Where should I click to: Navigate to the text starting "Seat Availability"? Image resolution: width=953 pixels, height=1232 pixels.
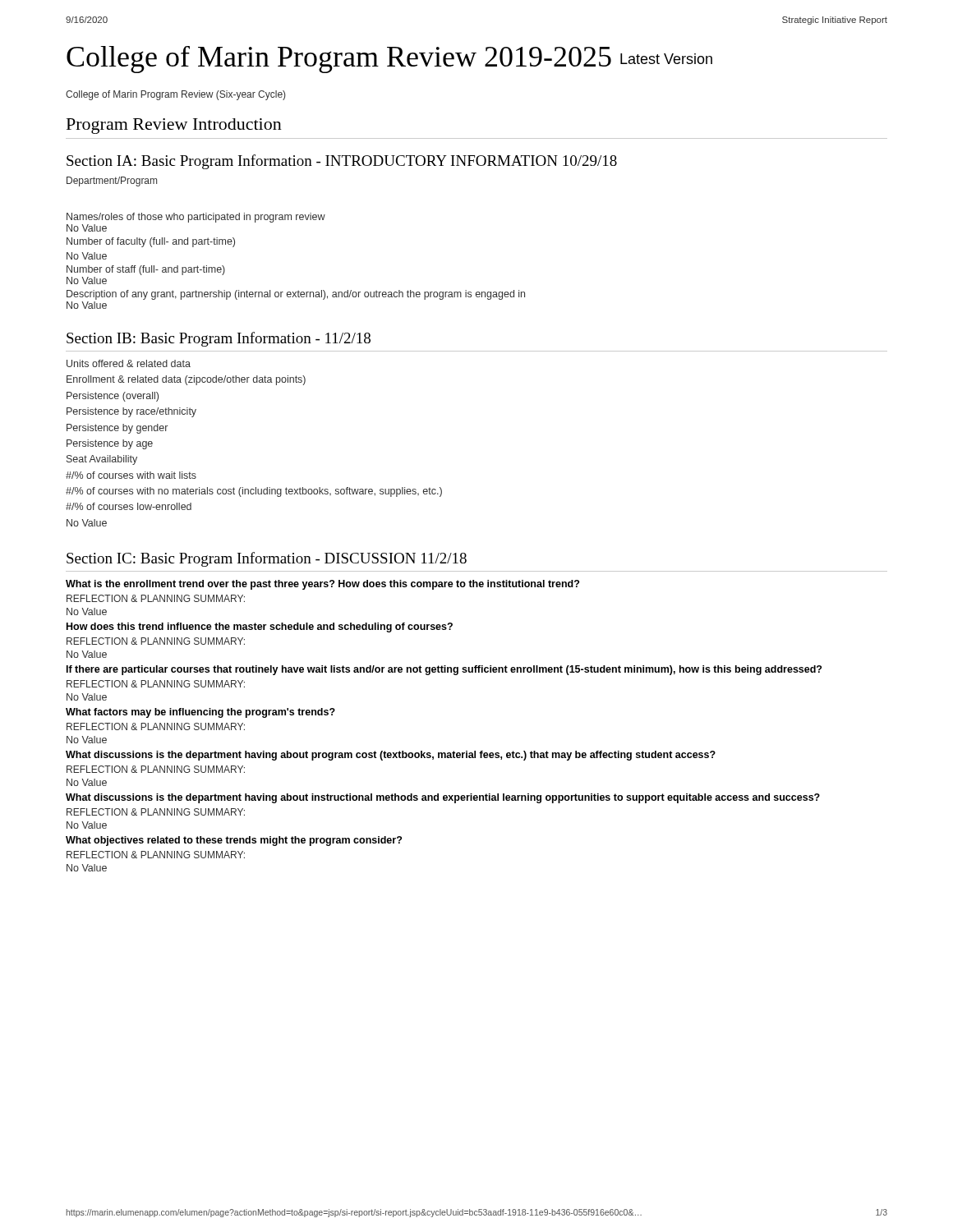(x=102, y=459)
